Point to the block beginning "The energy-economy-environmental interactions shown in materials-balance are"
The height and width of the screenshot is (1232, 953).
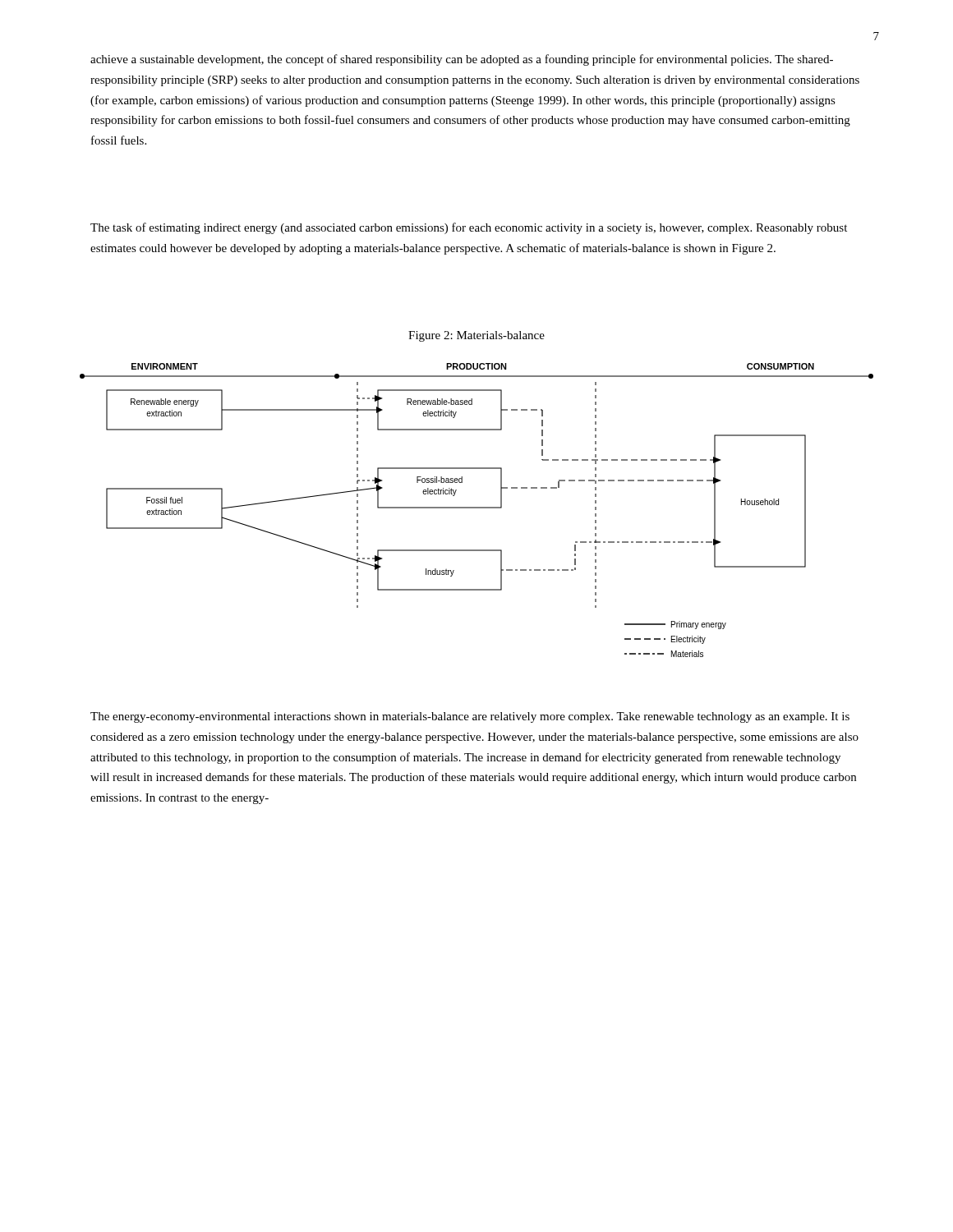(474, 757)
